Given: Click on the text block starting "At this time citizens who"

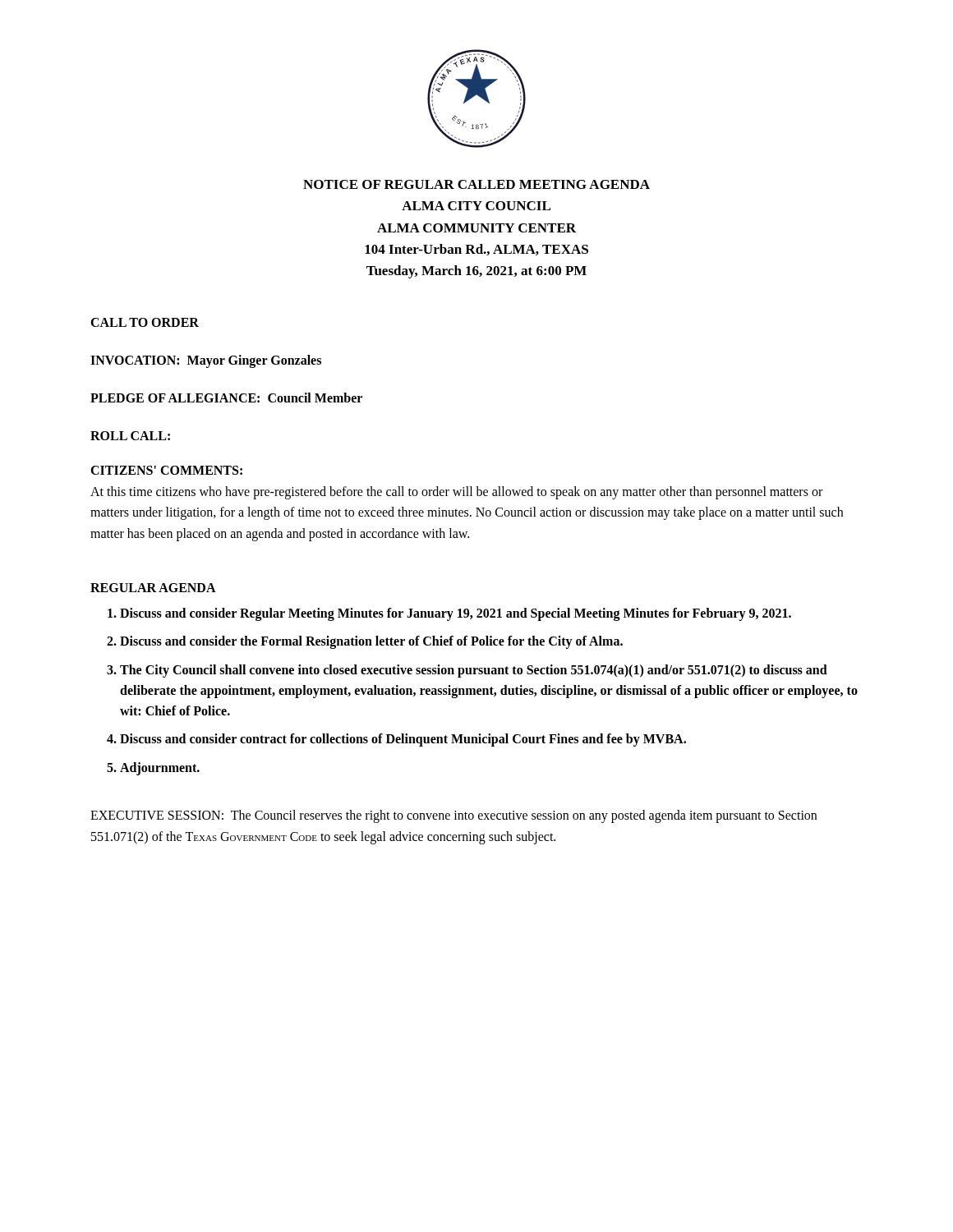Looking at the screenshot, I should pyautogui.click(x=467, y=512).
